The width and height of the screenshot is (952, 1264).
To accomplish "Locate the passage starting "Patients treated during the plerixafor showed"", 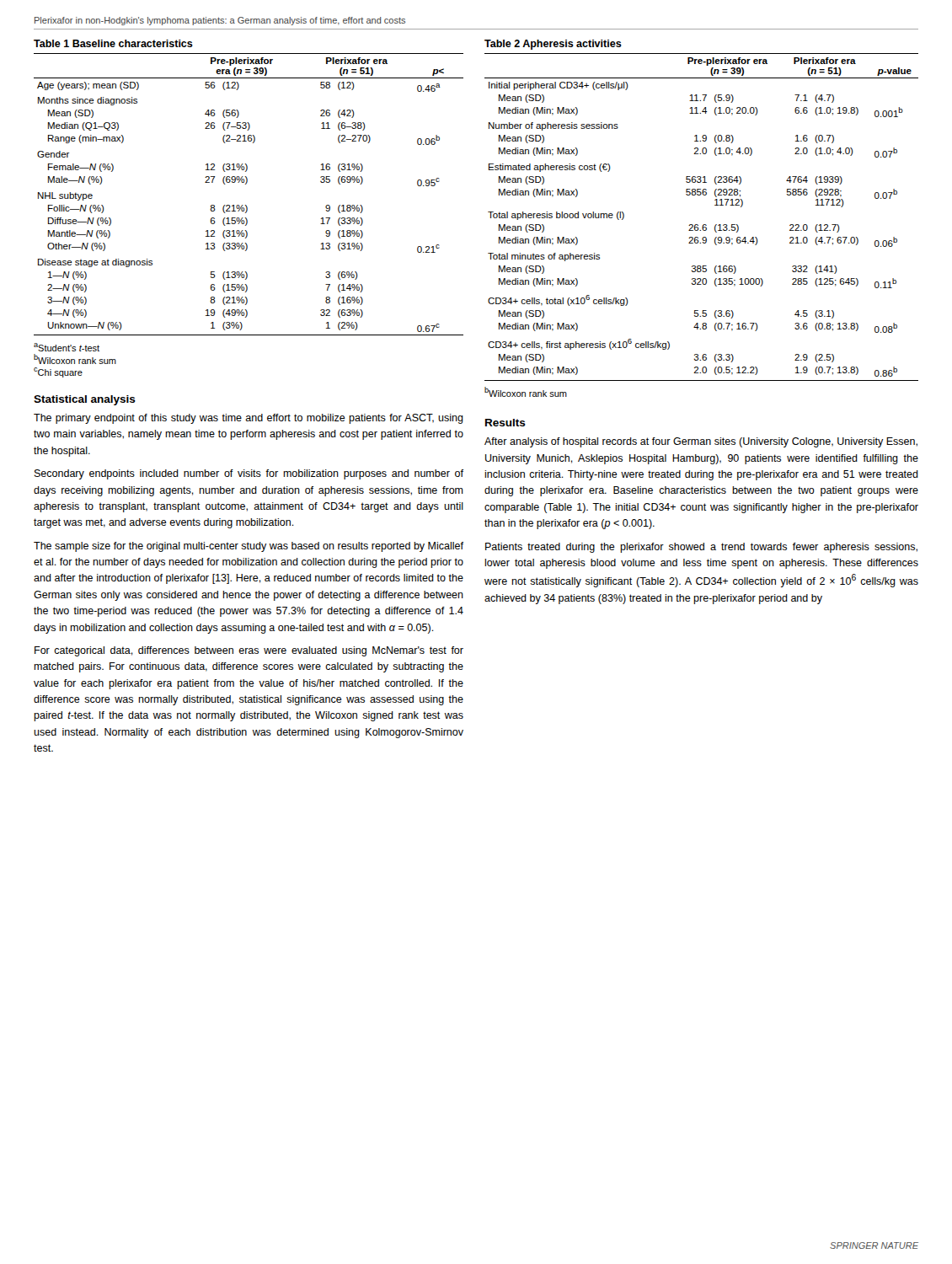I will pos(701,572).
